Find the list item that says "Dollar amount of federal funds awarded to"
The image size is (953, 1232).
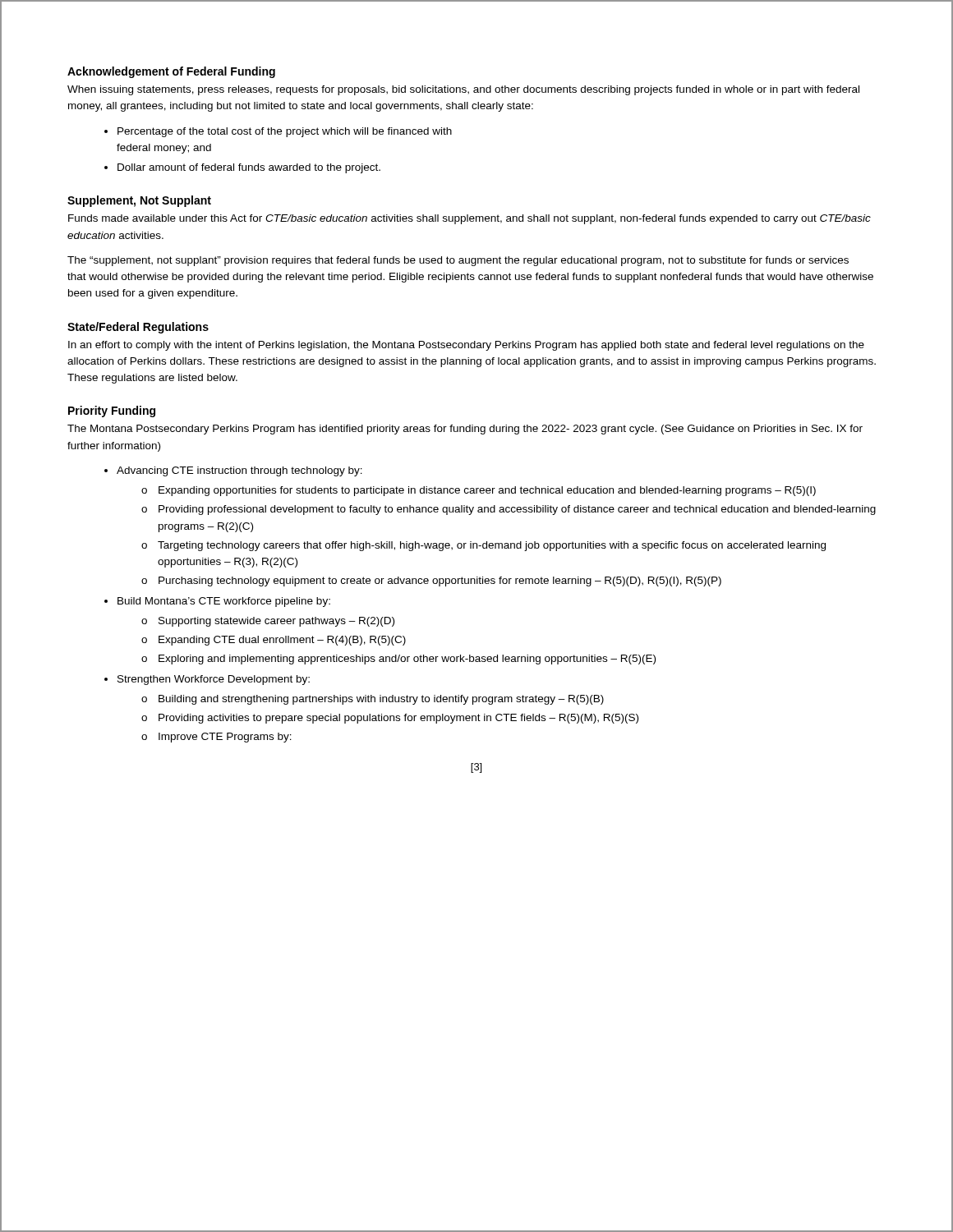249,167
